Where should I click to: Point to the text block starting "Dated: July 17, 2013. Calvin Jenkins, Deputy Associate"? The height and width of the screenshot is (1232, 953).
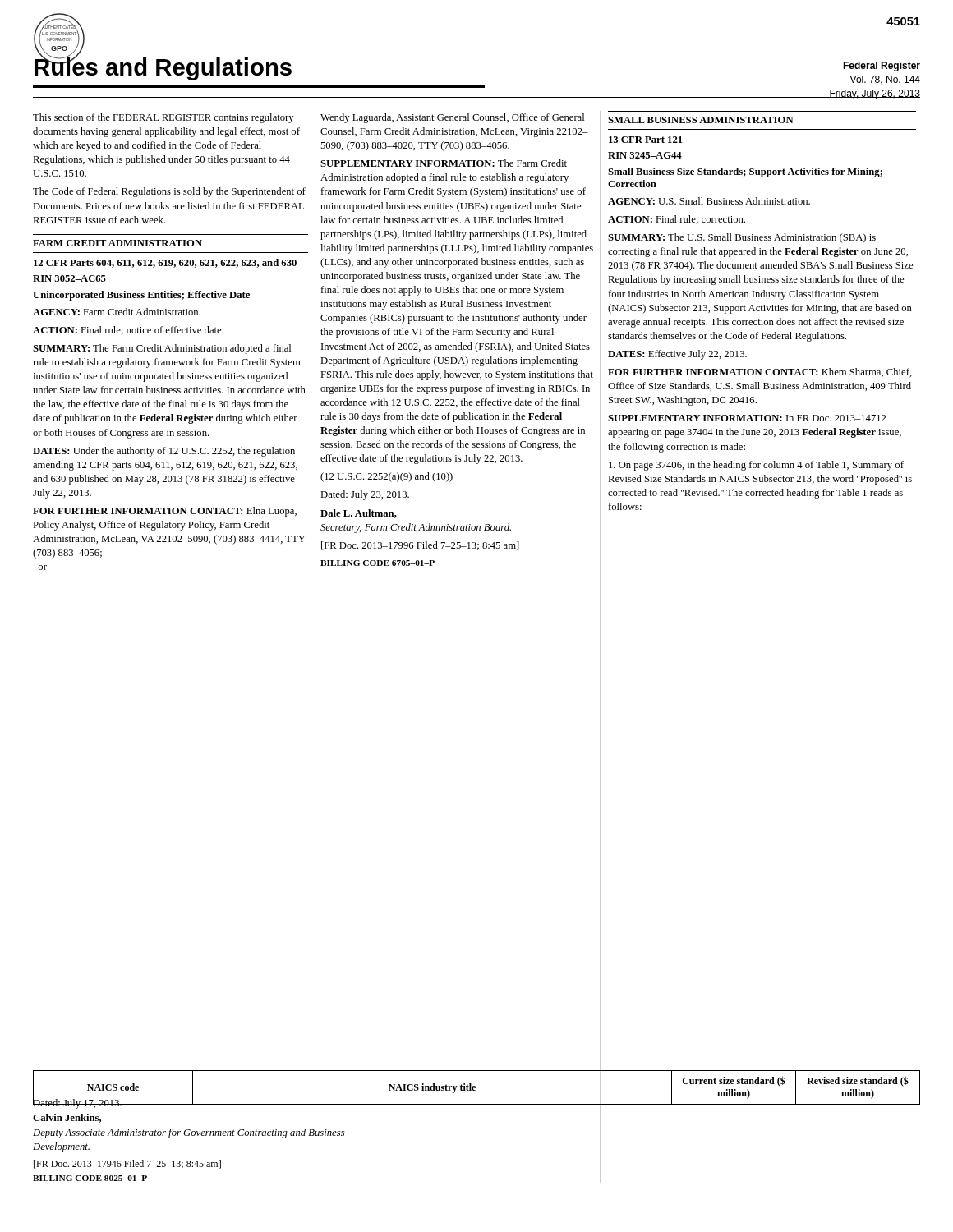click(x=189, y=1125)
